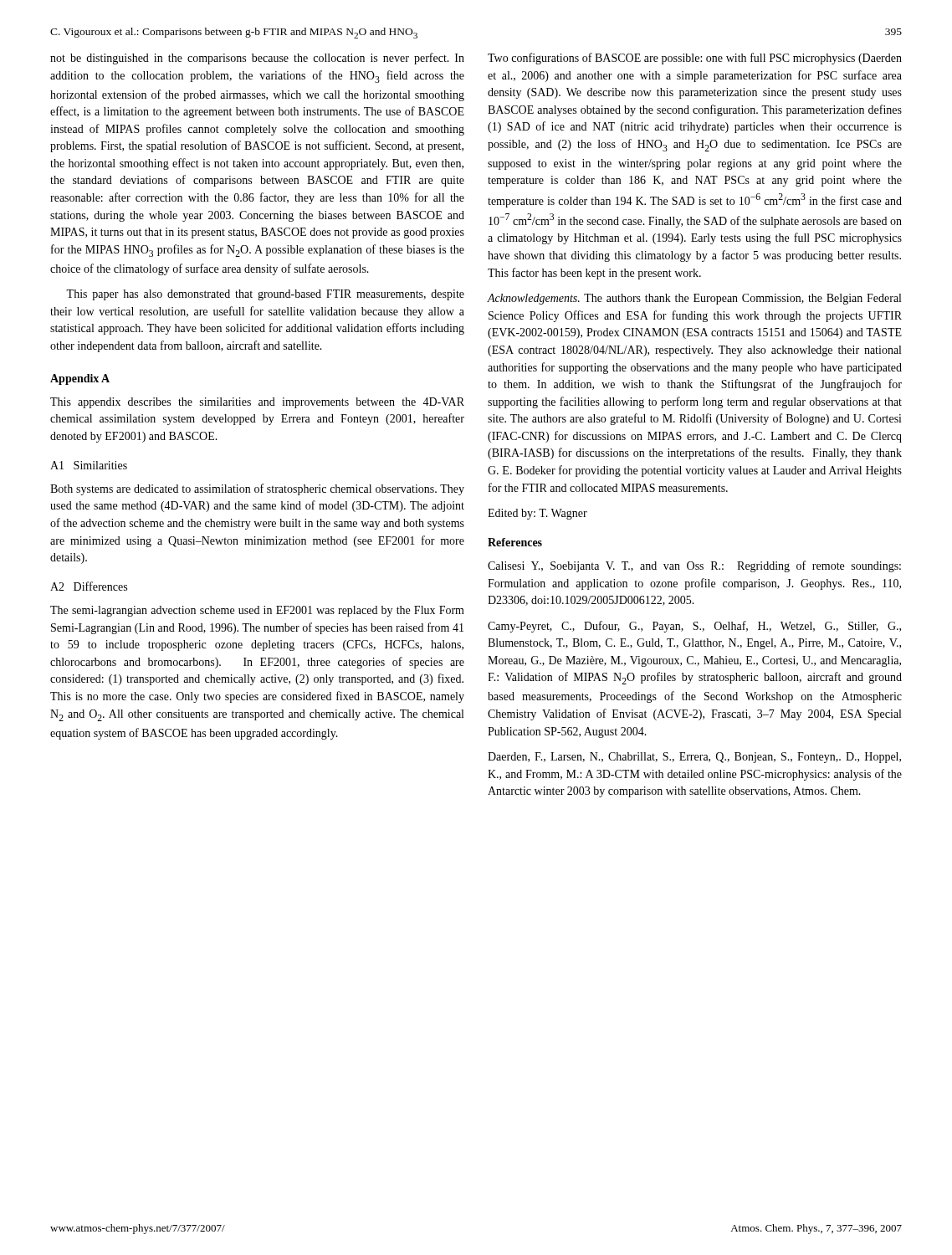Image resolution: width=952 pixels, height=1255 pixels.
Task: Point to the block beginning "Calisesi Y., Soebijanta"
Action: tap(695, 584)
